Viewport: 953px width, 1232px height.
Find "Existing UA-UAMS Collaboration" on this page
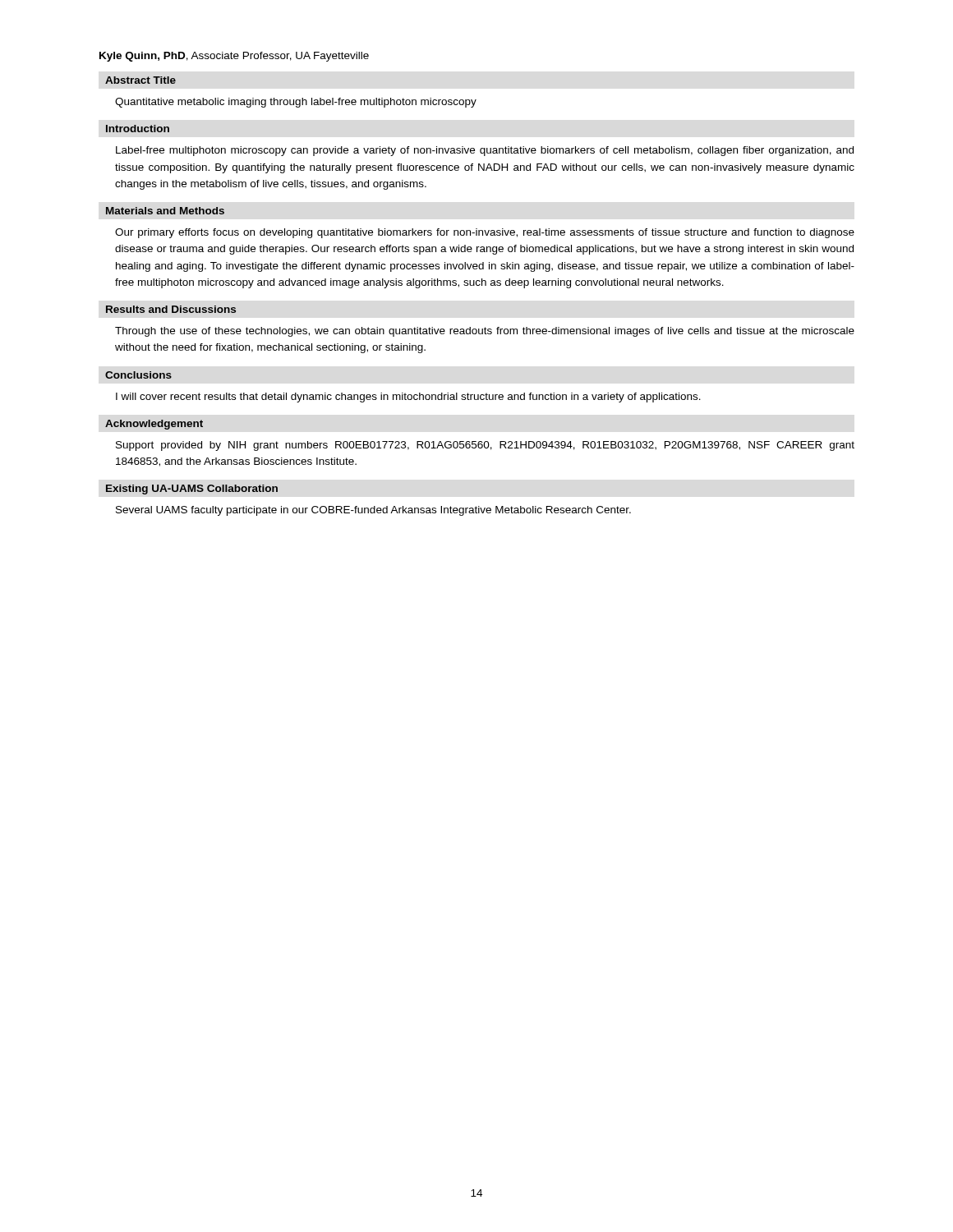192,488
